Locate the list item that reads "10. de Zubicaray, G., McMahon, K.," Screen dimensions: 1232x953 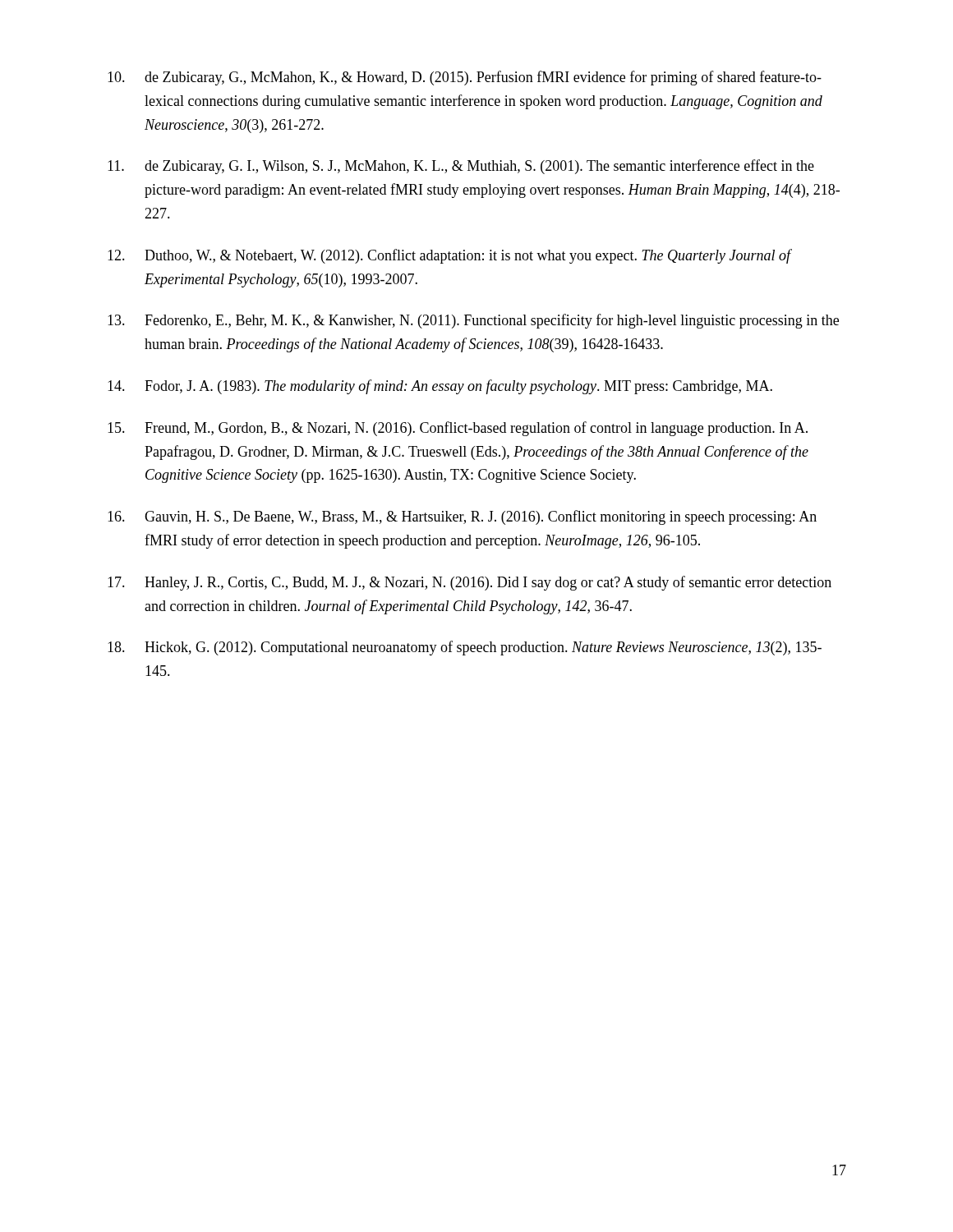click(476, 101)
